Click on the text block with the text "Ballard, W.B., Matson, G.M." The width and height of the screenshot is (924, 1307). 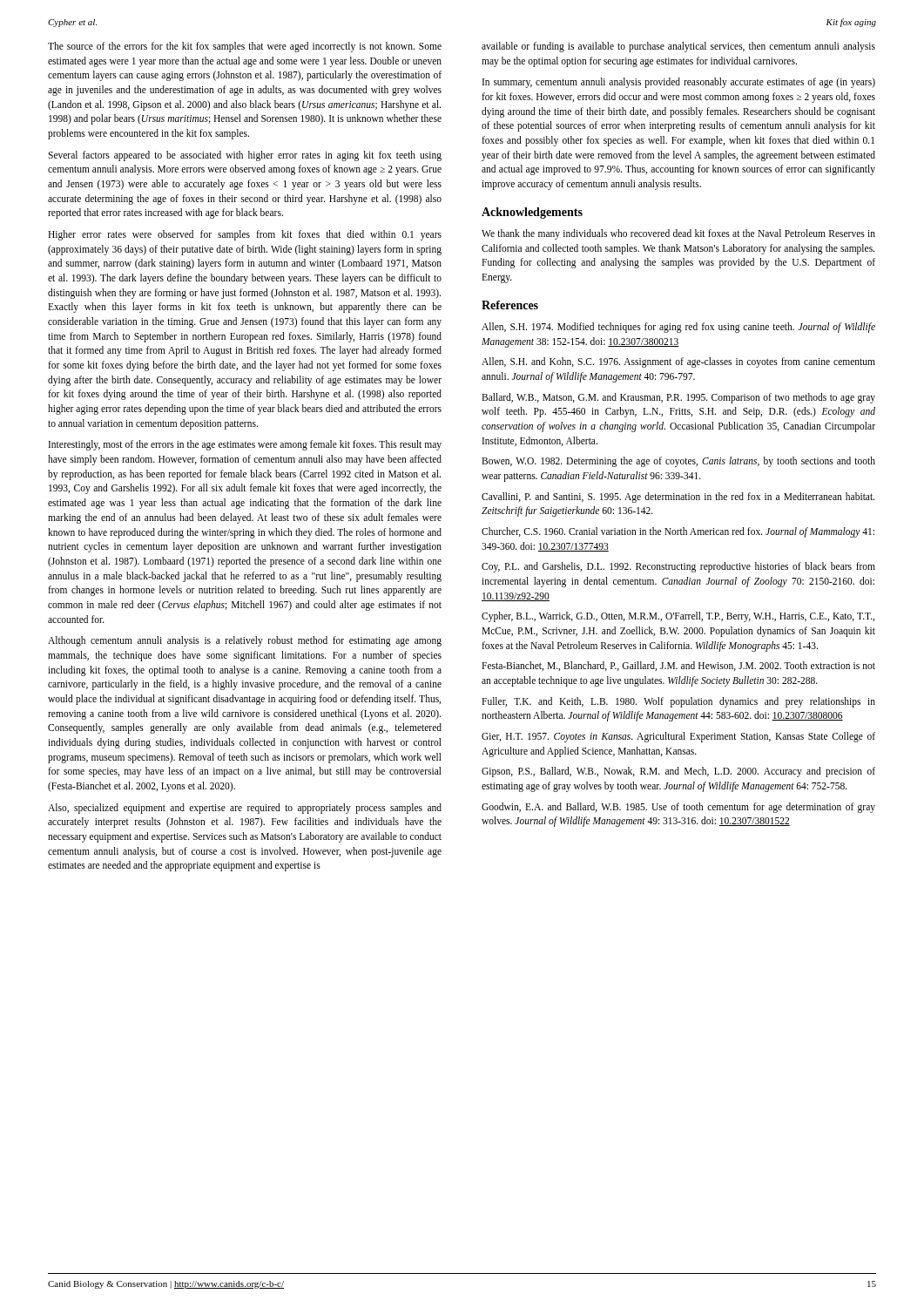(x=678, y=419)
